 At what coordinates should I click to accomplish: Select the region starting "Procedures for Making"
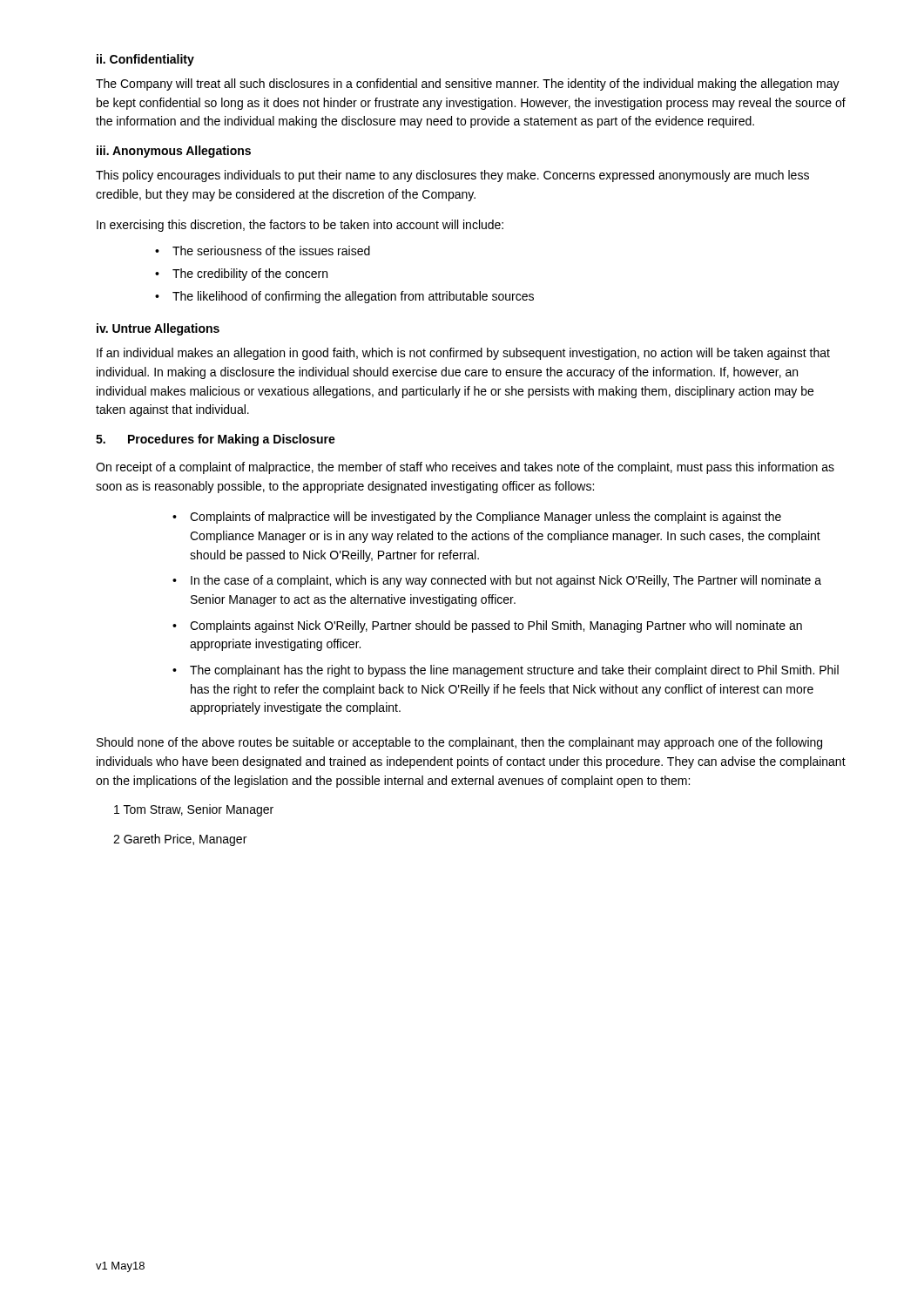231,439
